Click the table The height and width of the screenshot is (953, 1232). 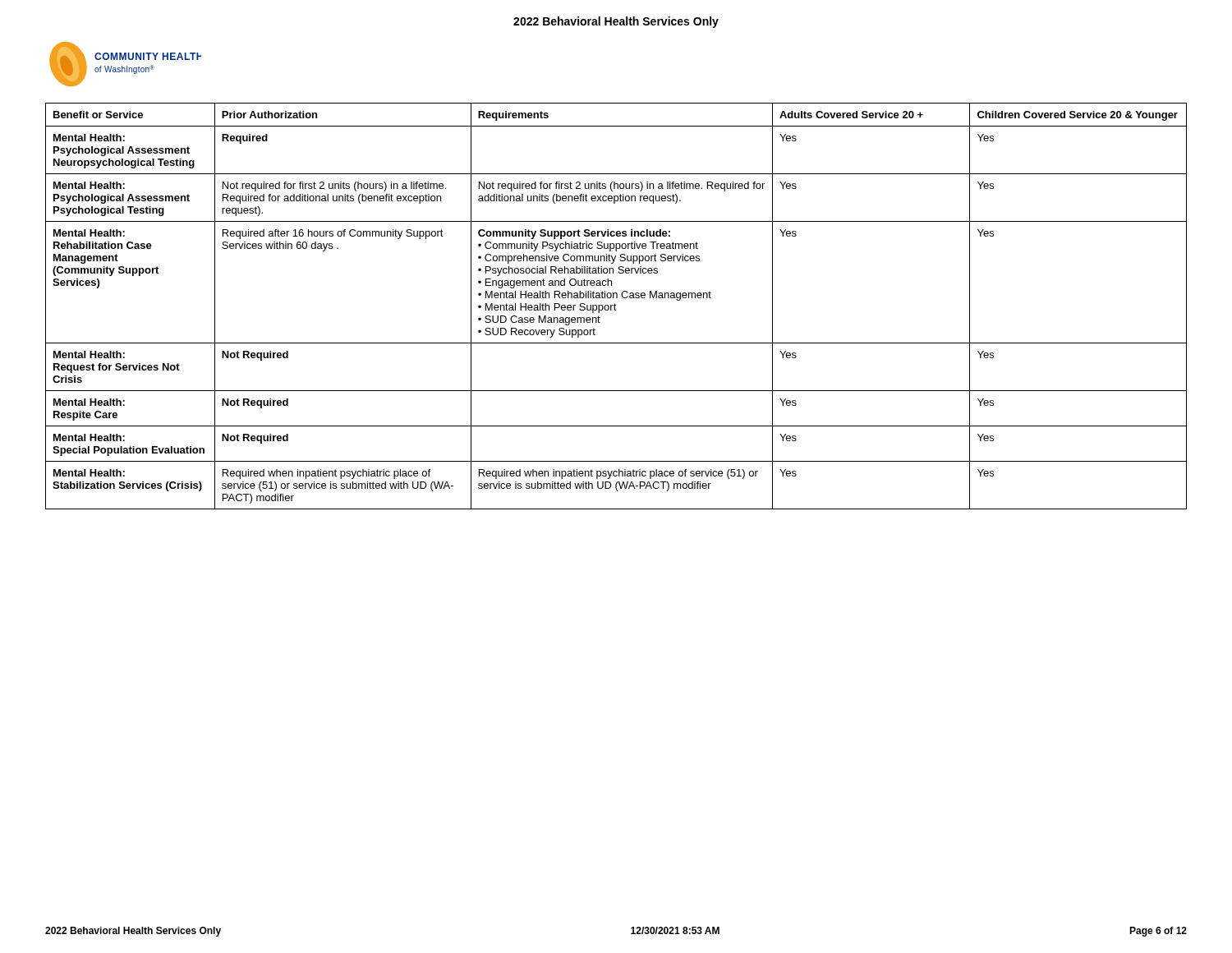click(x=616, y=306)
